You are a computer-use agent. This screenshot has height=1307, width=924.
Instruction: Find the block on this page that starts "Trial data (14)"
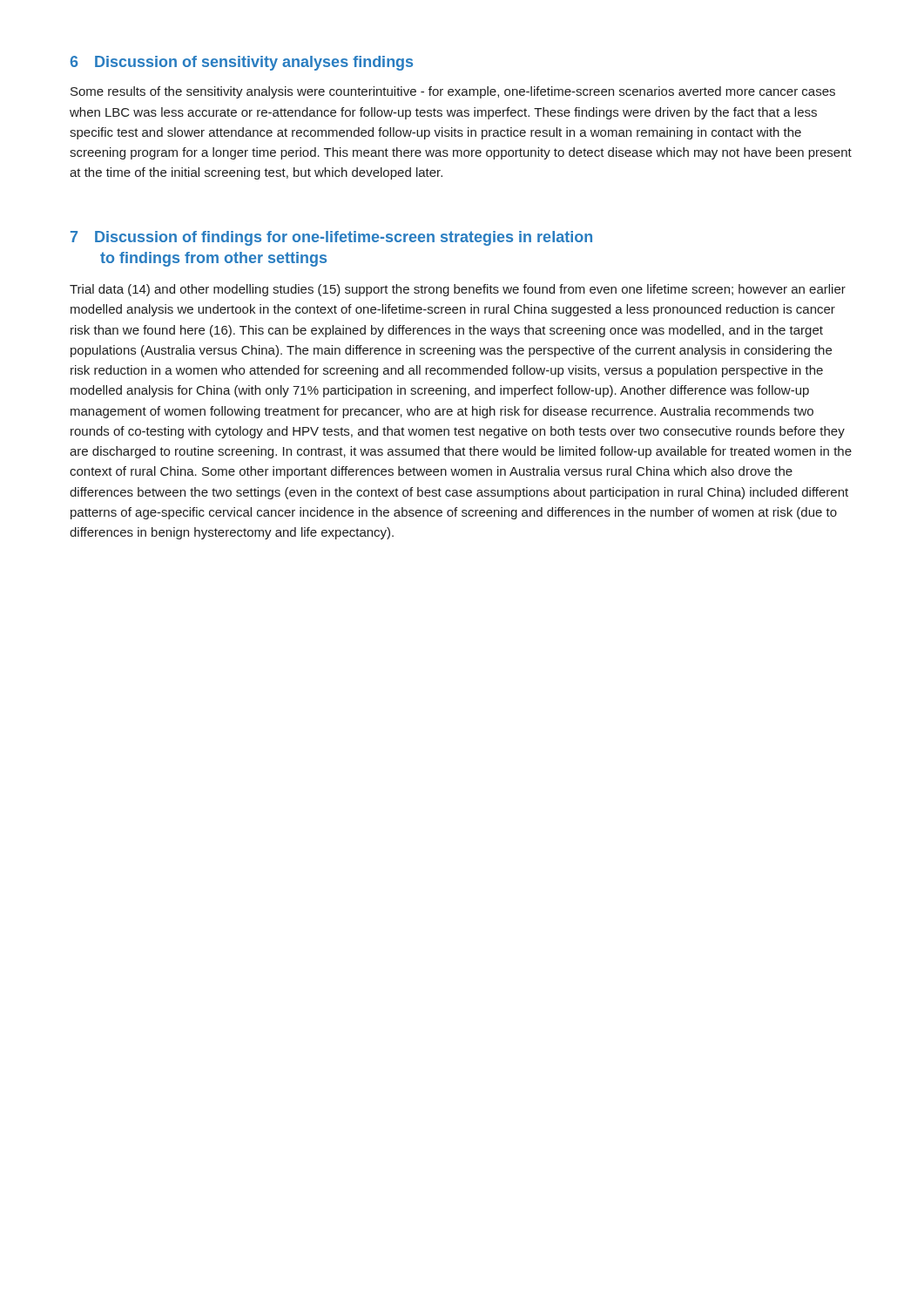coord(461,411)
